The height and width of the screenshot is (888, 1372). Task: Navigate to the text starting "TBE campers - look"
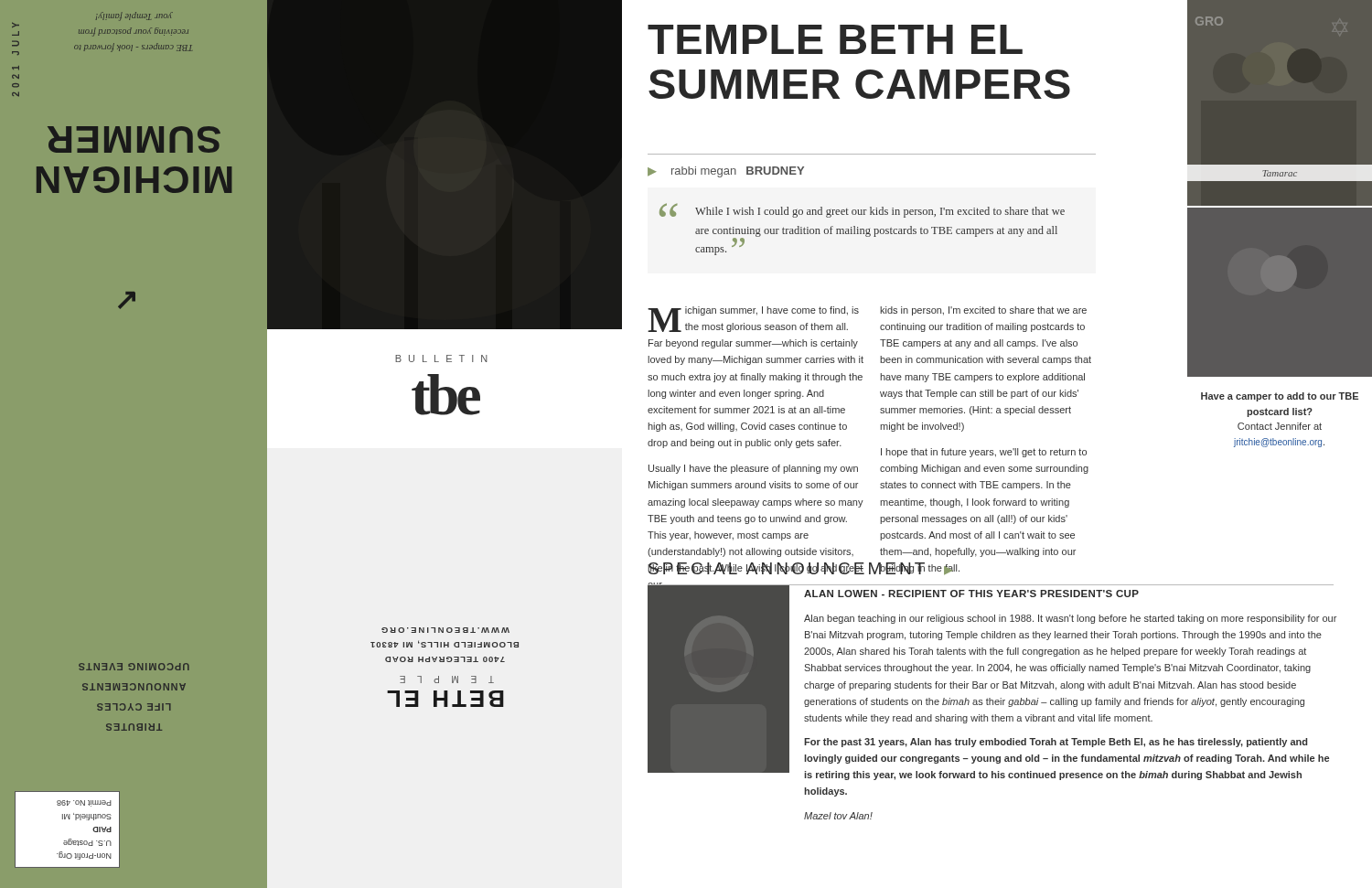point(134,33)
